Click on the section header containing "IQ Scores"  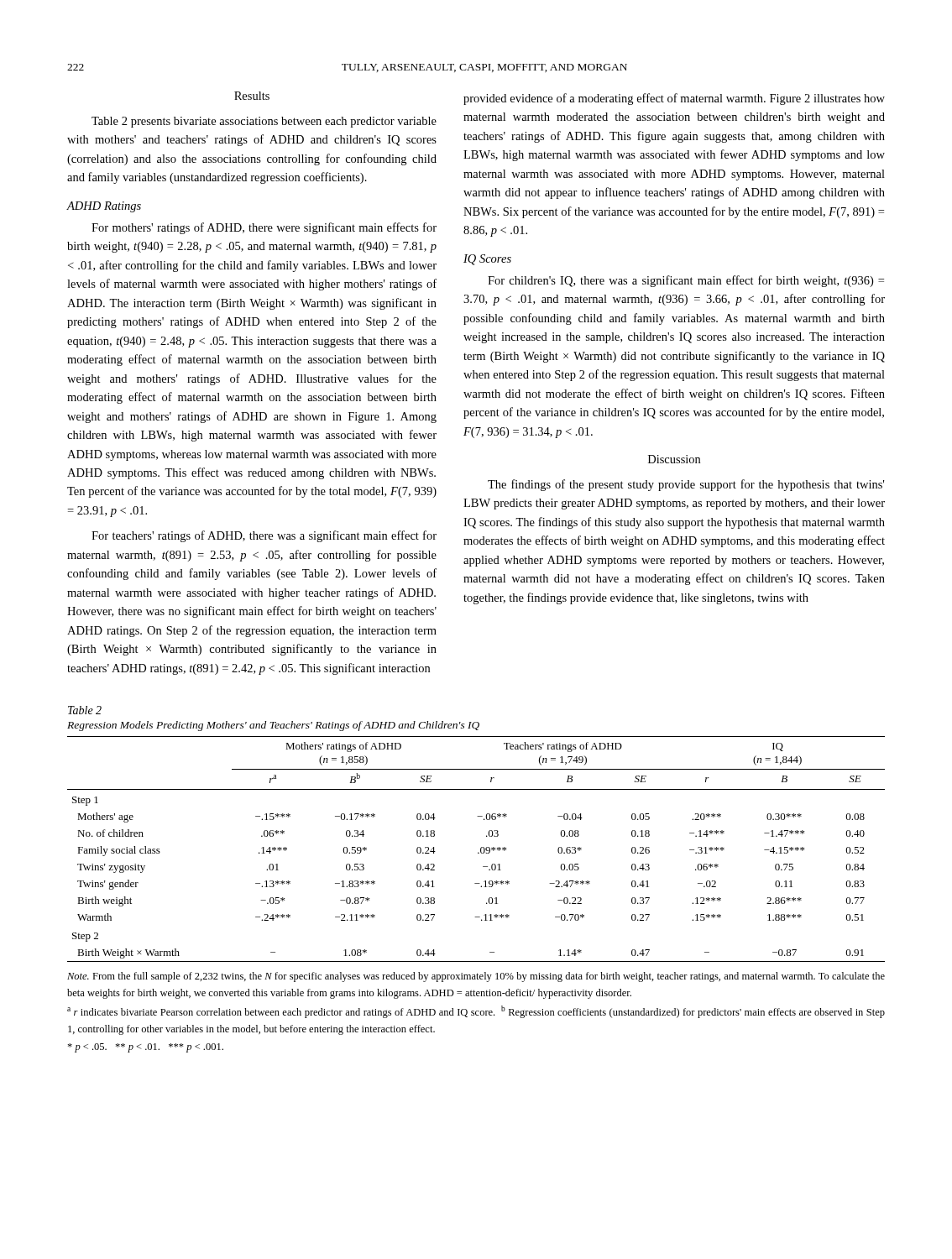coord(487,258)
